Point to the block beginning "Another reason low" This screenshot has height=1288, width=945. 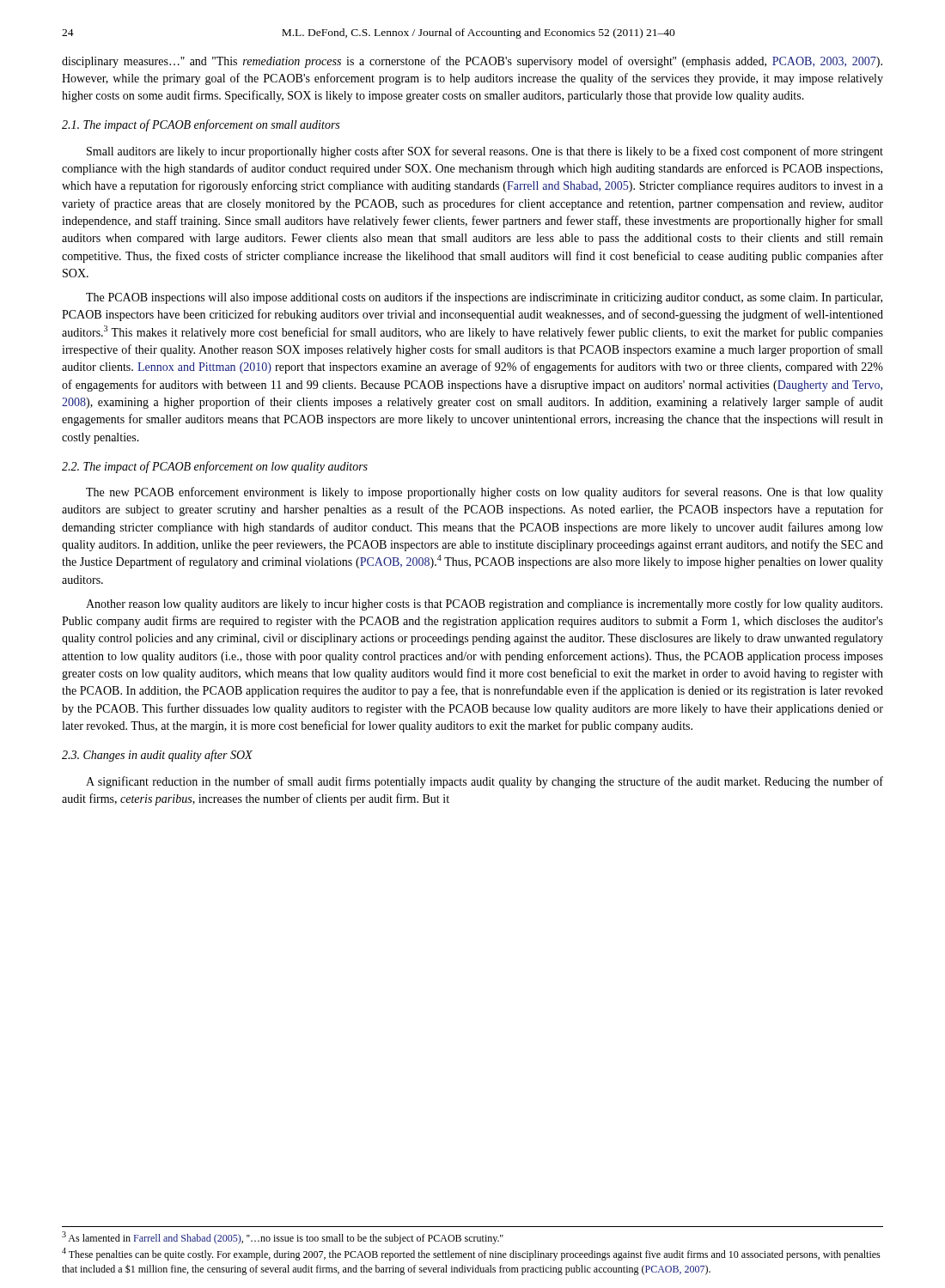tap(472, 666)
